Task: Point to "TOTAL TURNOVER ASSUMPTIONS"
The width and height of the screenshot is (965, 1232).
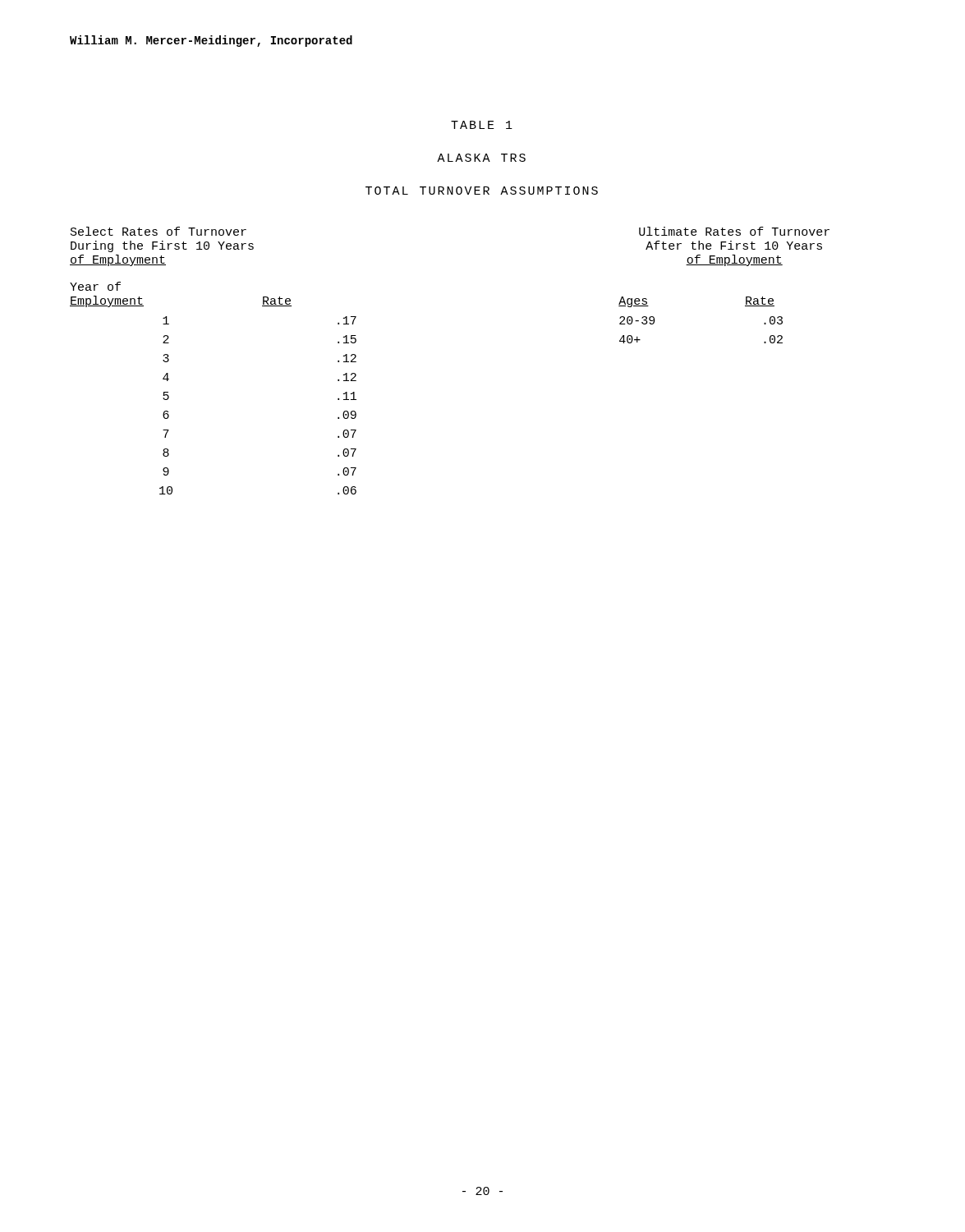Action: 482,192
